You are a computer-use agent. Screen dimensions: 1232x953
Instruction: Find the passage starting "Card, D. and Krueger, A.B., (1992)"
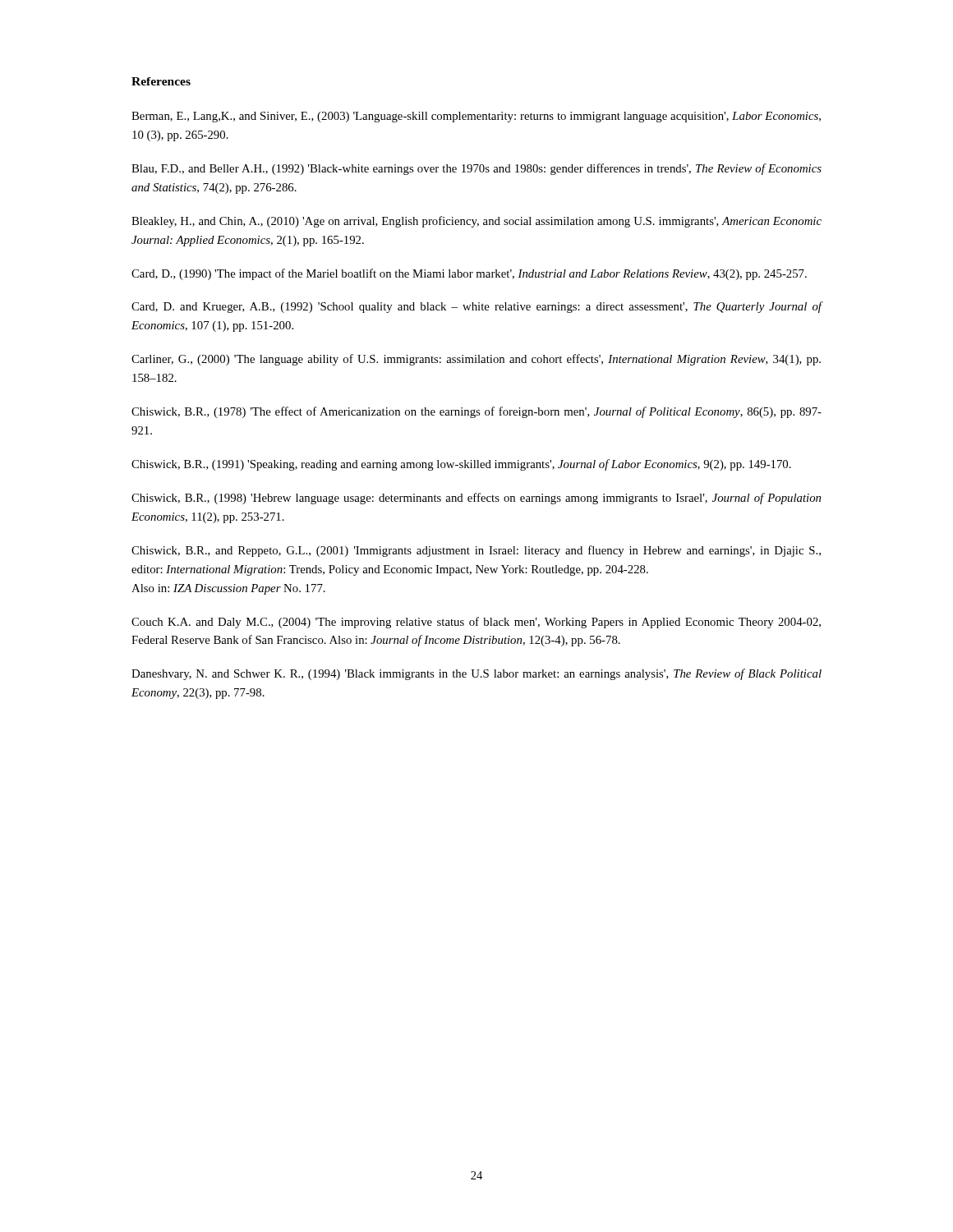476,316
